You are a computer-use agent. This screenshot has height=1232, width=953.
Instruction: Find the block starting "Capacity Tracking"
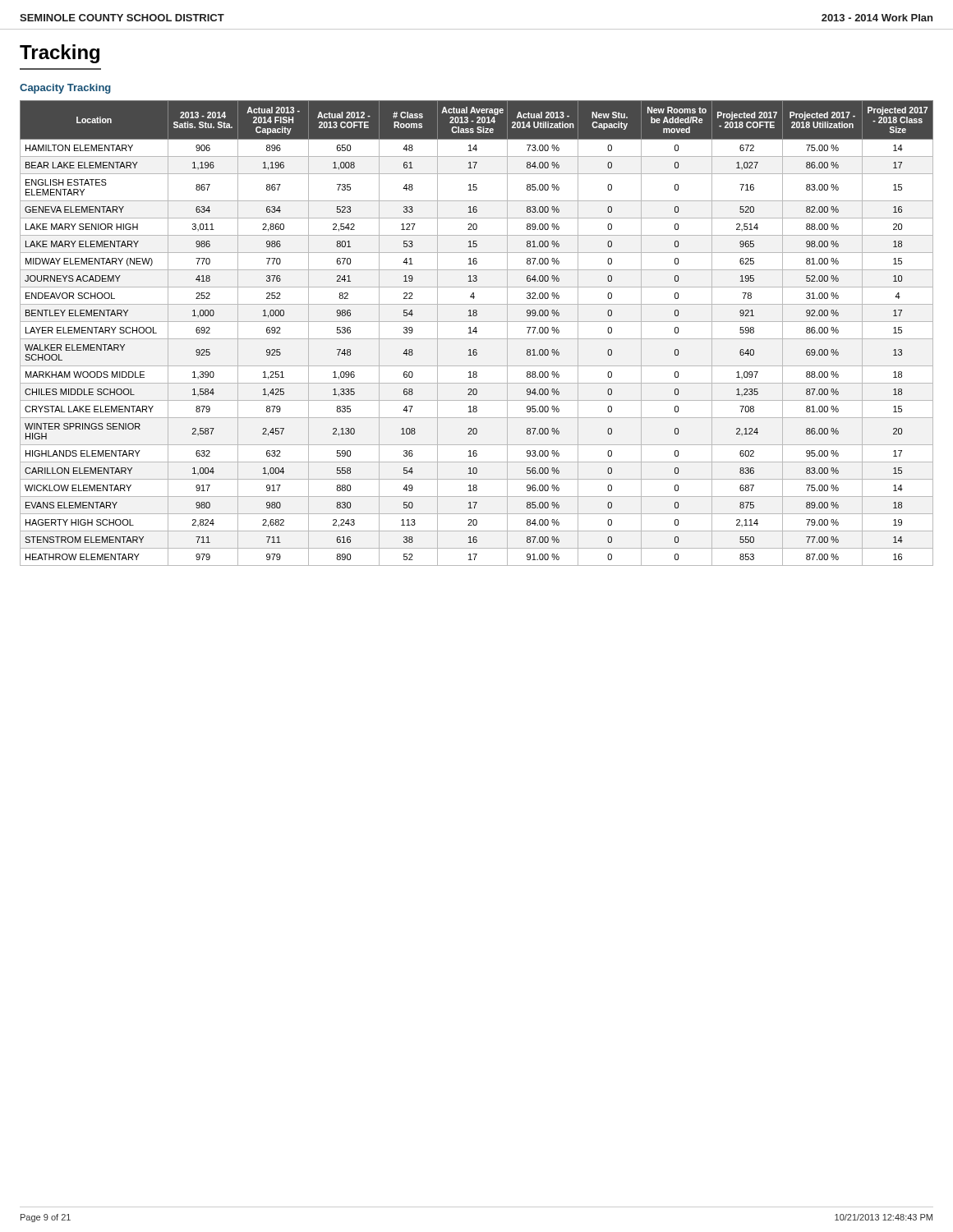pos(65,87)
